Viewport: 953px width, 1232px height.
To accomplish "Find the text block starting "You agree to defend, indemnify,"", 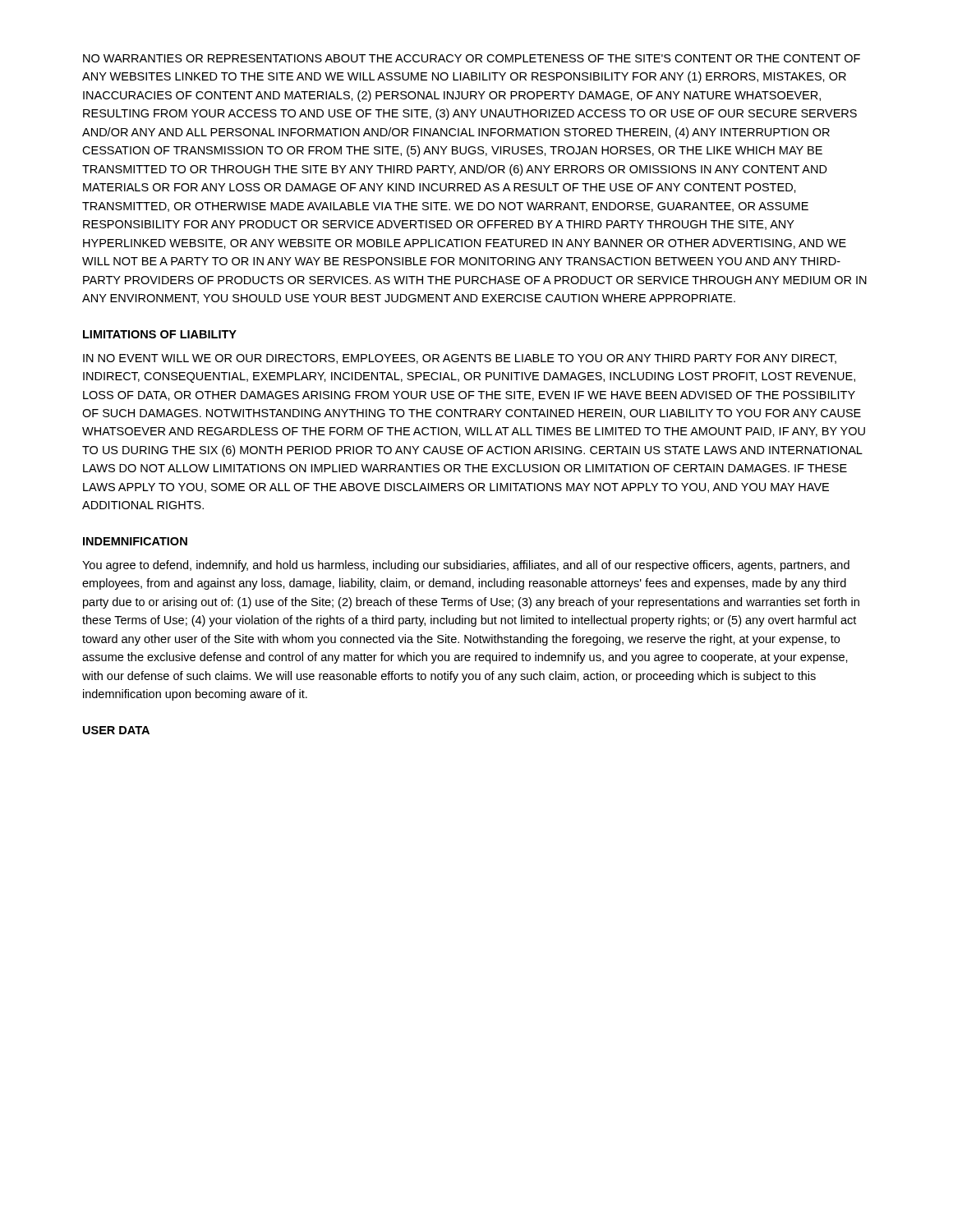I will coord(471,629).
